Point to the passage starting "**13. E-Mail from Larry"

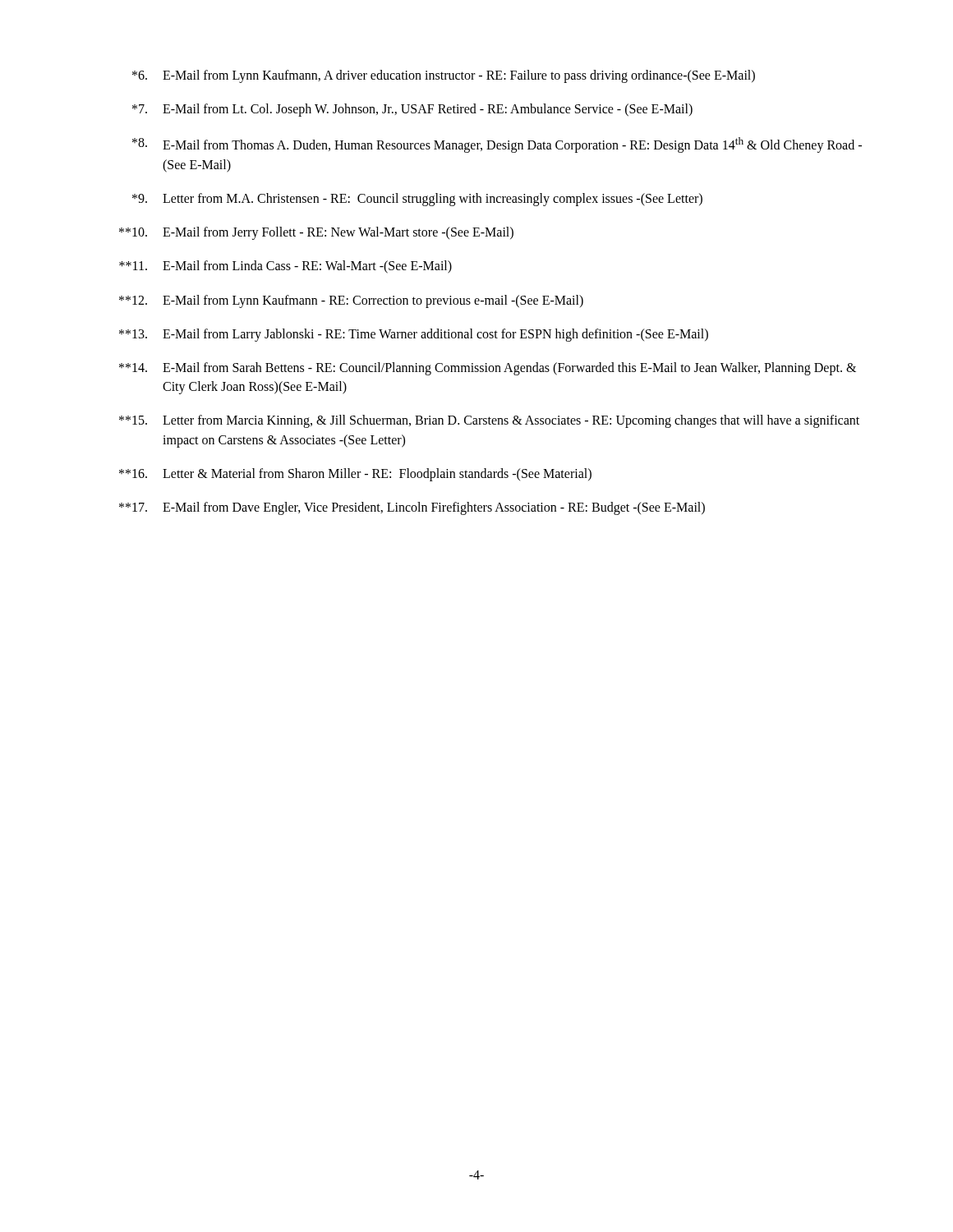click(476, 334)
